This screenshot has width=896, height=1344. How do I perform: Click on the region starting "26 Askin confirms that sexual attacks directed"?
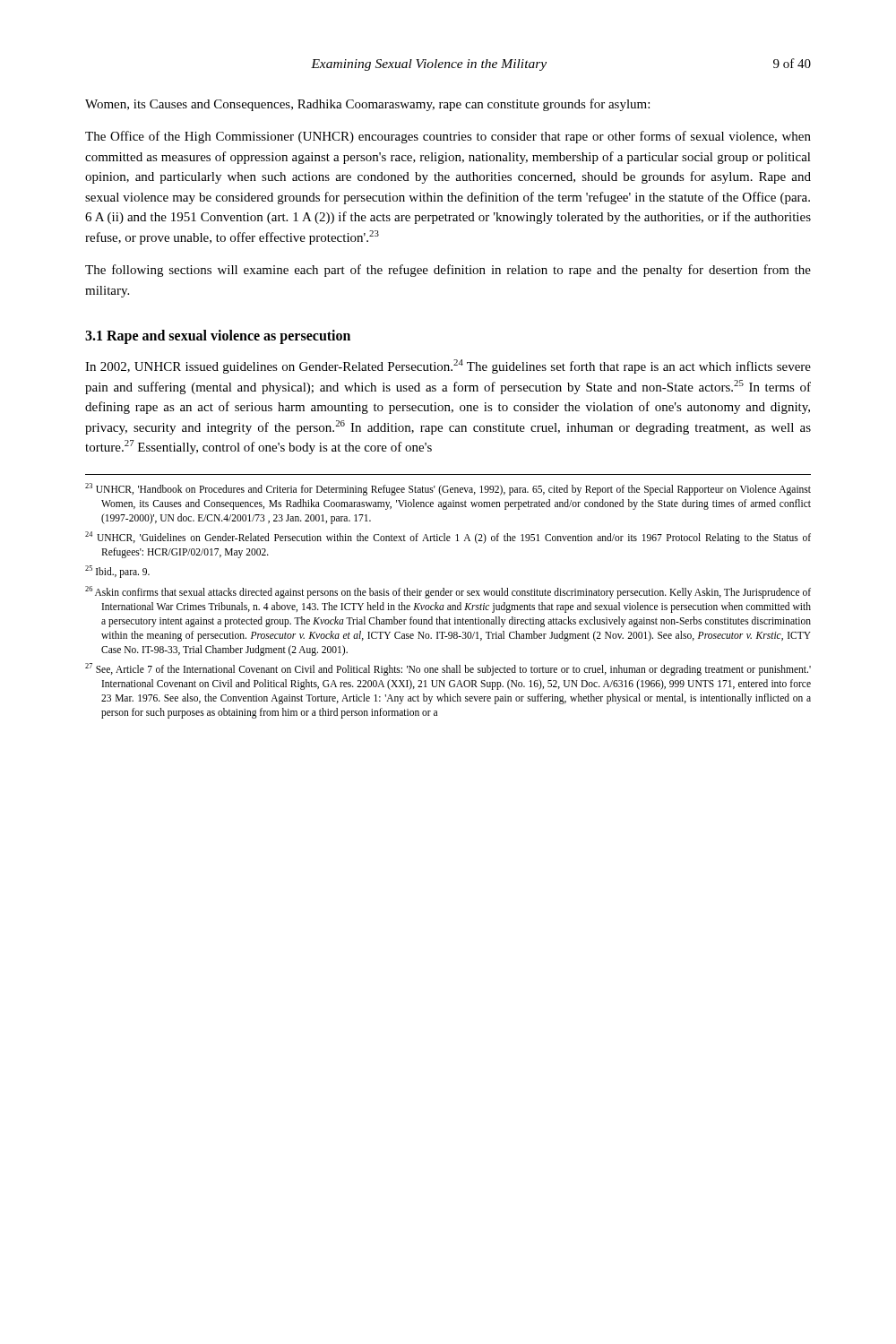point(448,620)
